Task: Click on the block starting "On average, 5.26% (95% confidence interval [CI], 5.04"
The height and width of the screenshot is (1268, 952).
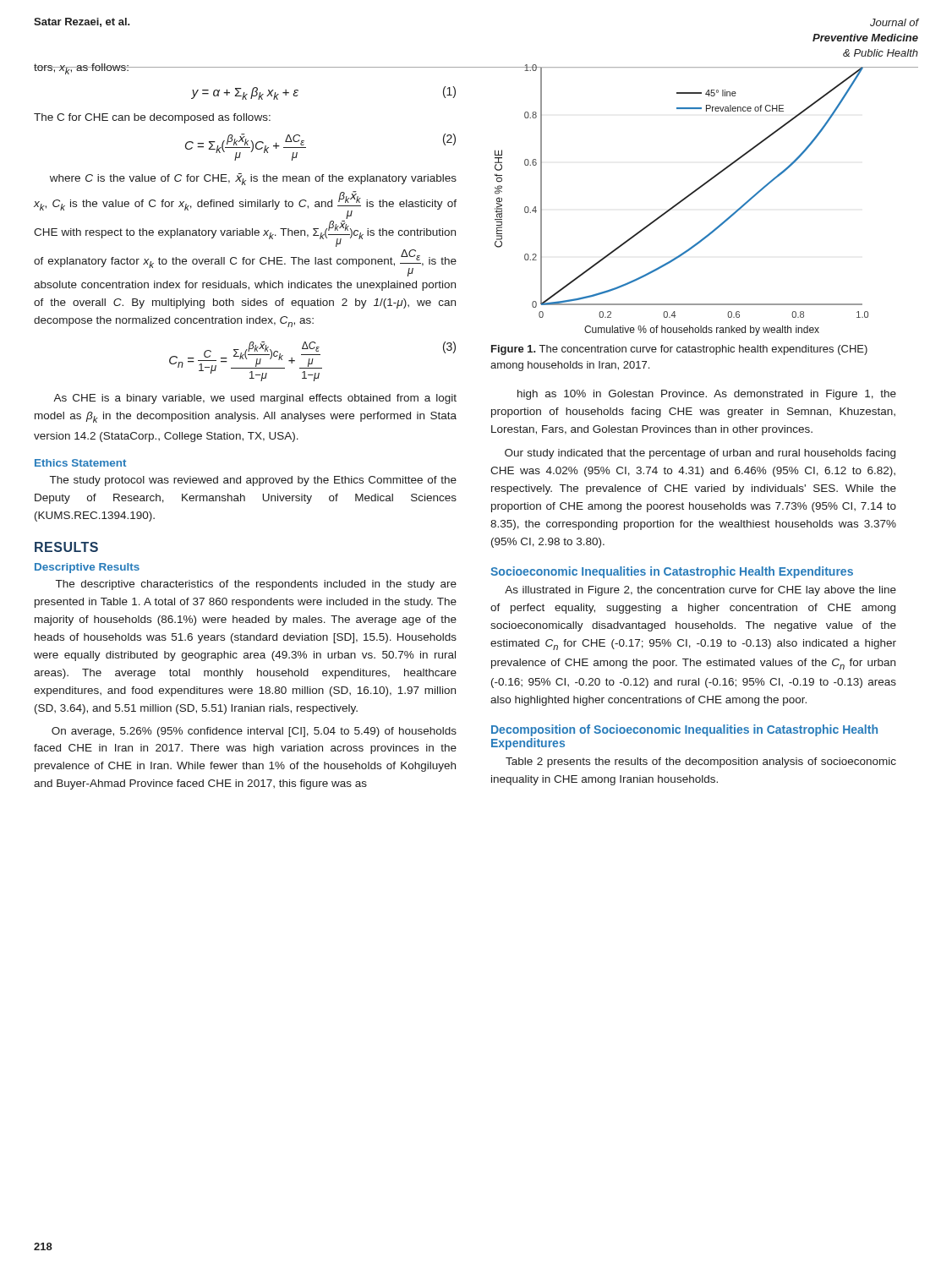Action: point(245,757)
